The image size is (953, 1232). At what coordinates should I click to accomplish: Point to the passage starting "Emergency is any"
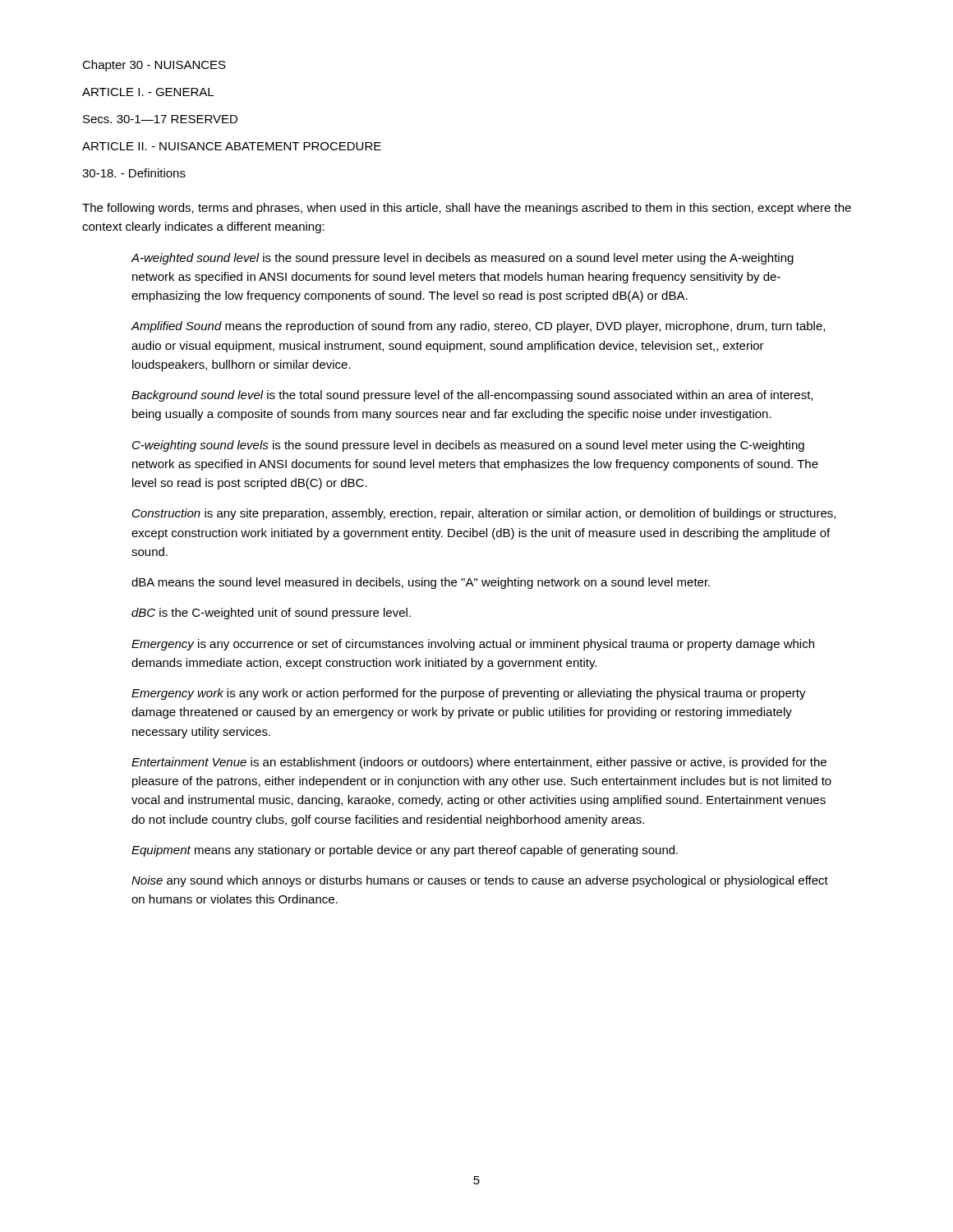[473, 653]
